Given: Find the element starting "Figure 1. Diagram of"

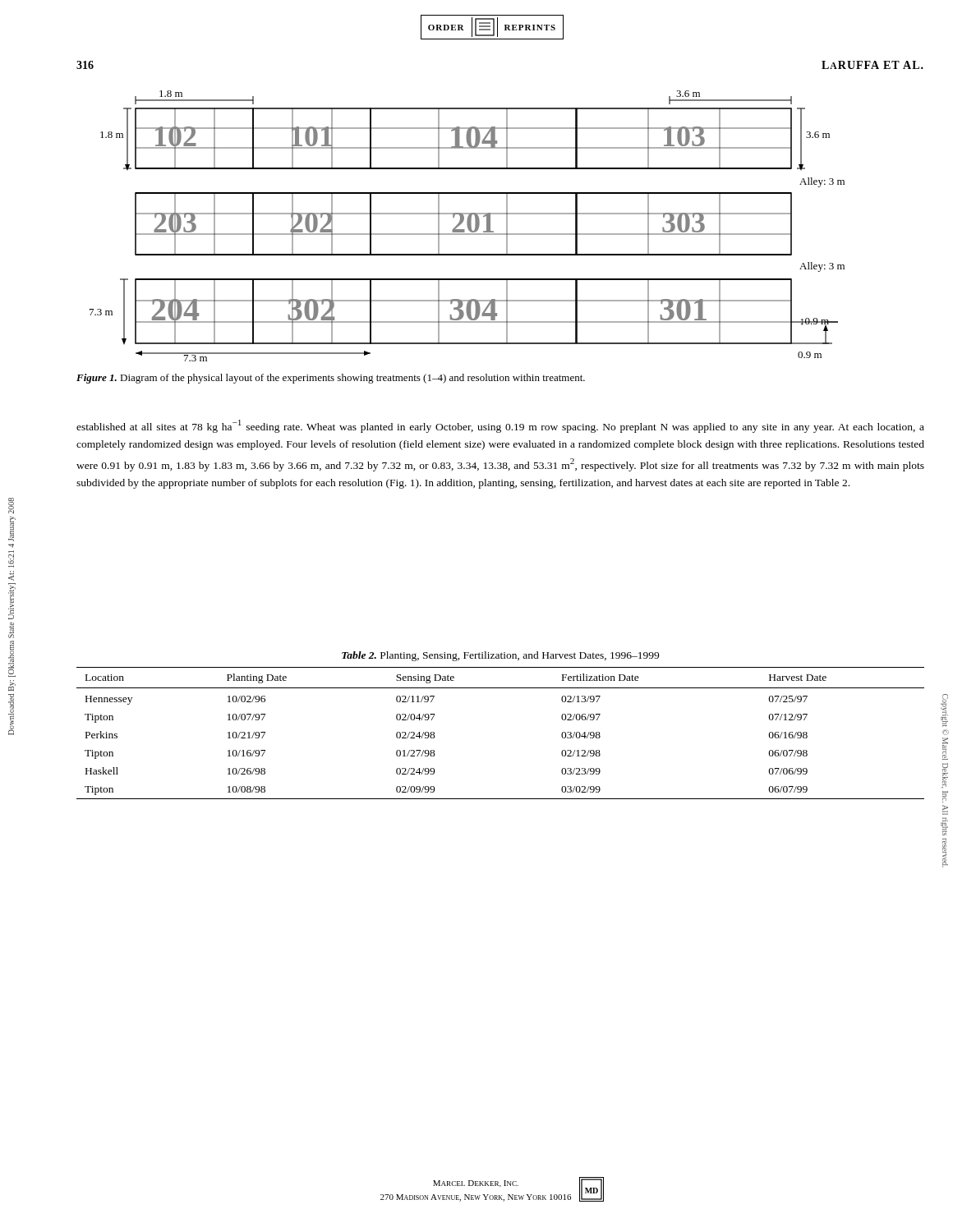Looking at the screenshot, I should pos(331,377).
